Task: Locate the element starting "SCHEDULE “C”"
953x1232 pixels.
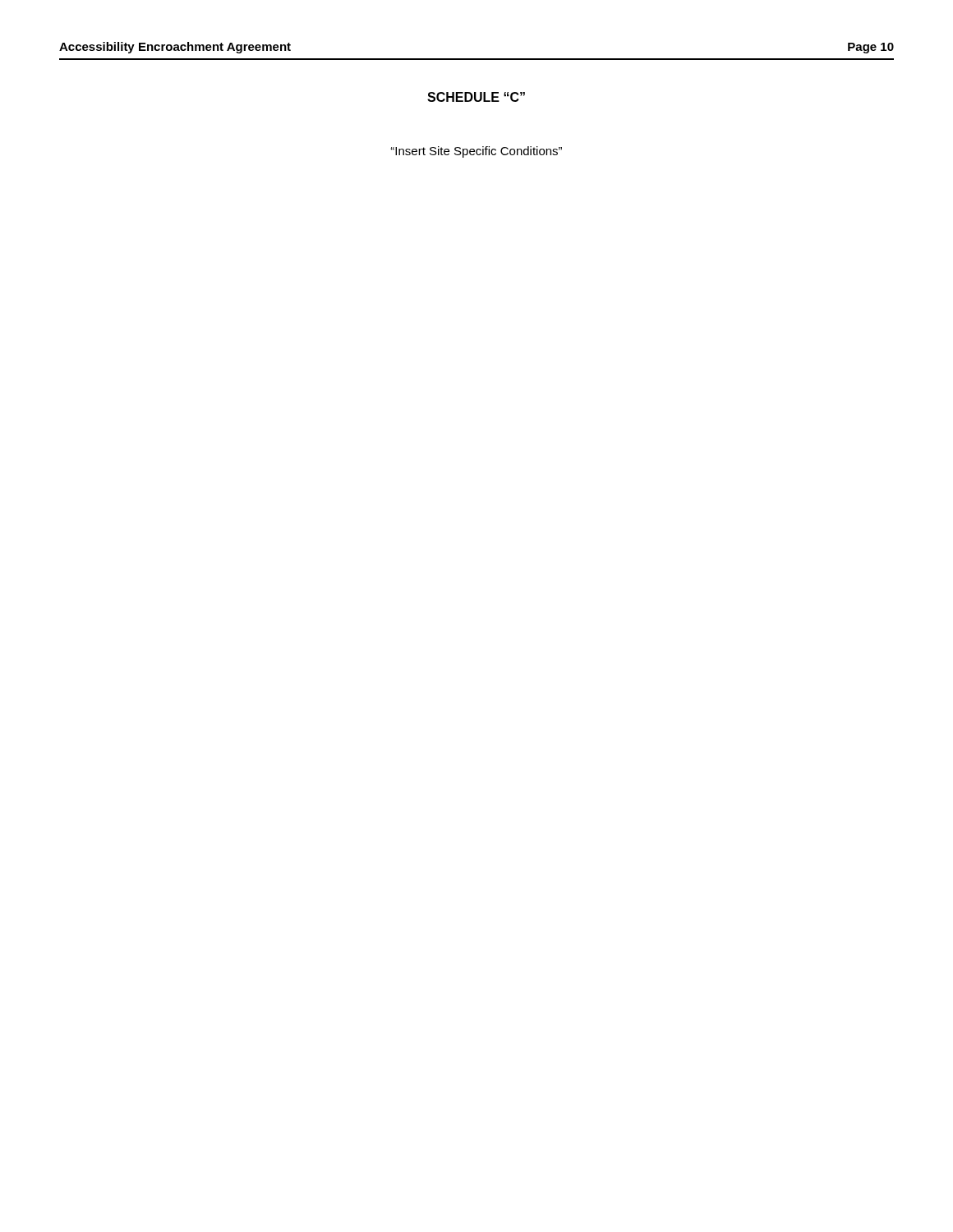Action: (x=476, y=97)
